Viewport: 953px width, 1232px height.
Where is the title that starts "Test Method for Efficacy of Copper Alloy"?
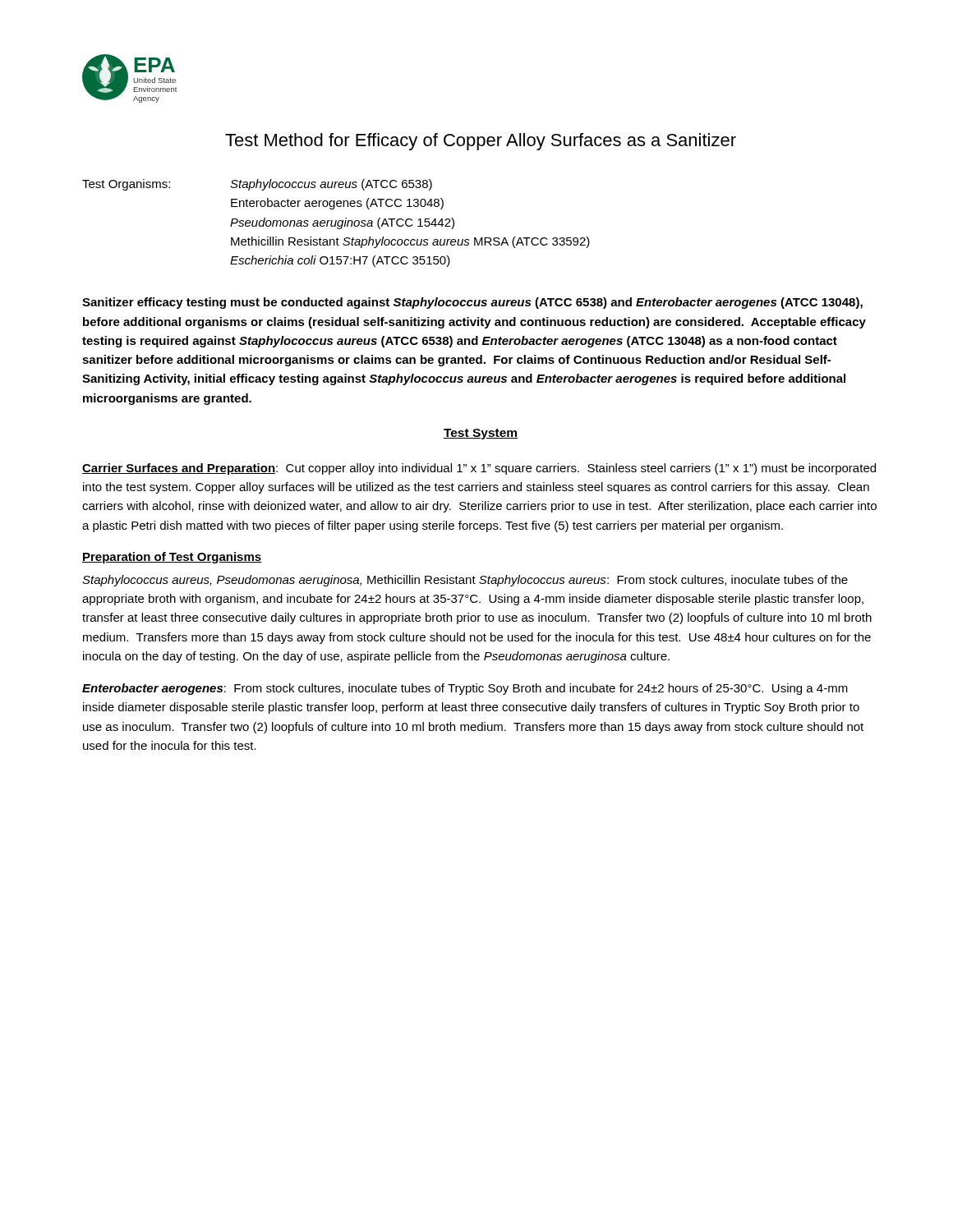point(481,140)
